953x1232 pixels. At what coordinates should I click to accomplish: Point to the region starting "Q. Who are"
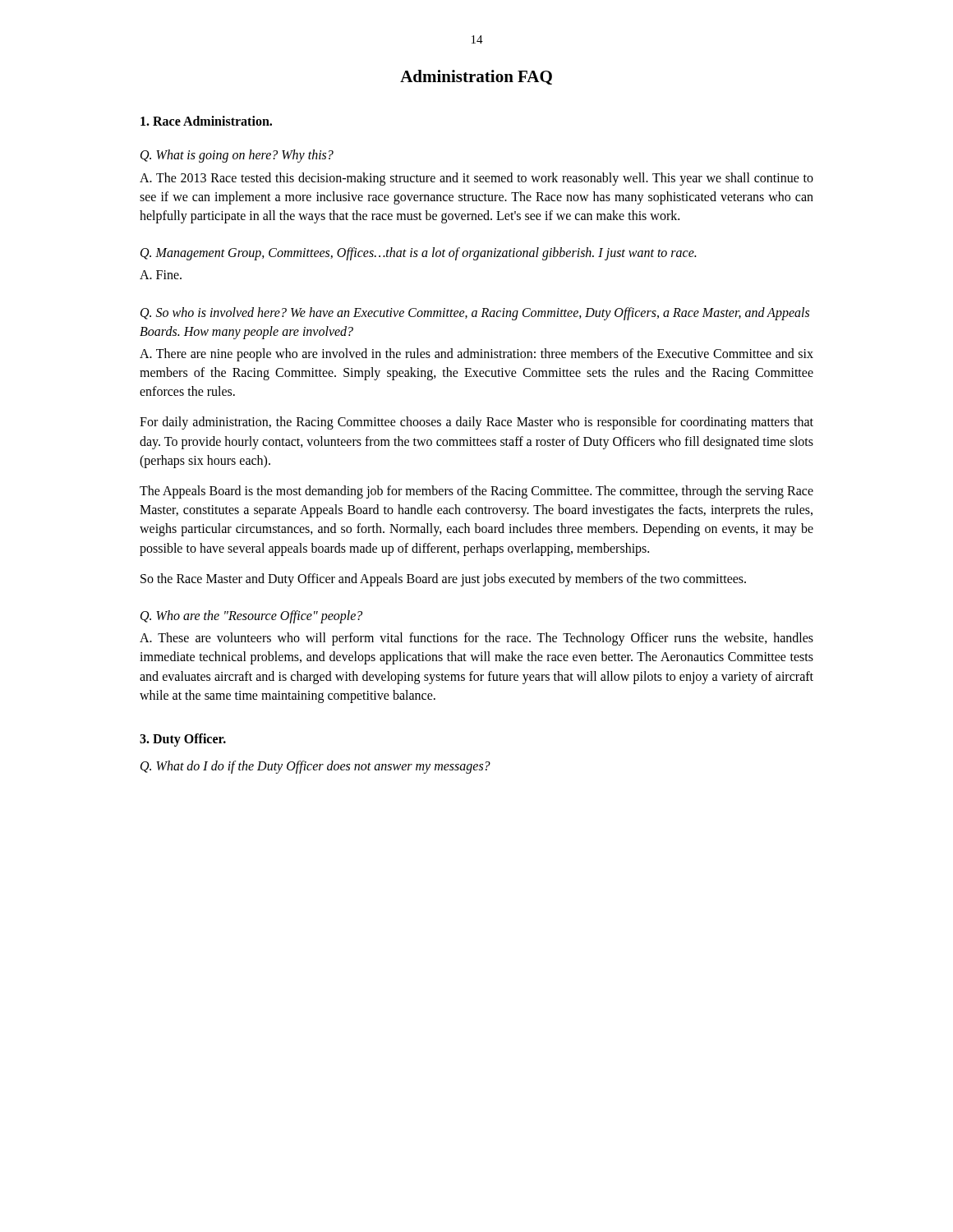coord(251,616)
